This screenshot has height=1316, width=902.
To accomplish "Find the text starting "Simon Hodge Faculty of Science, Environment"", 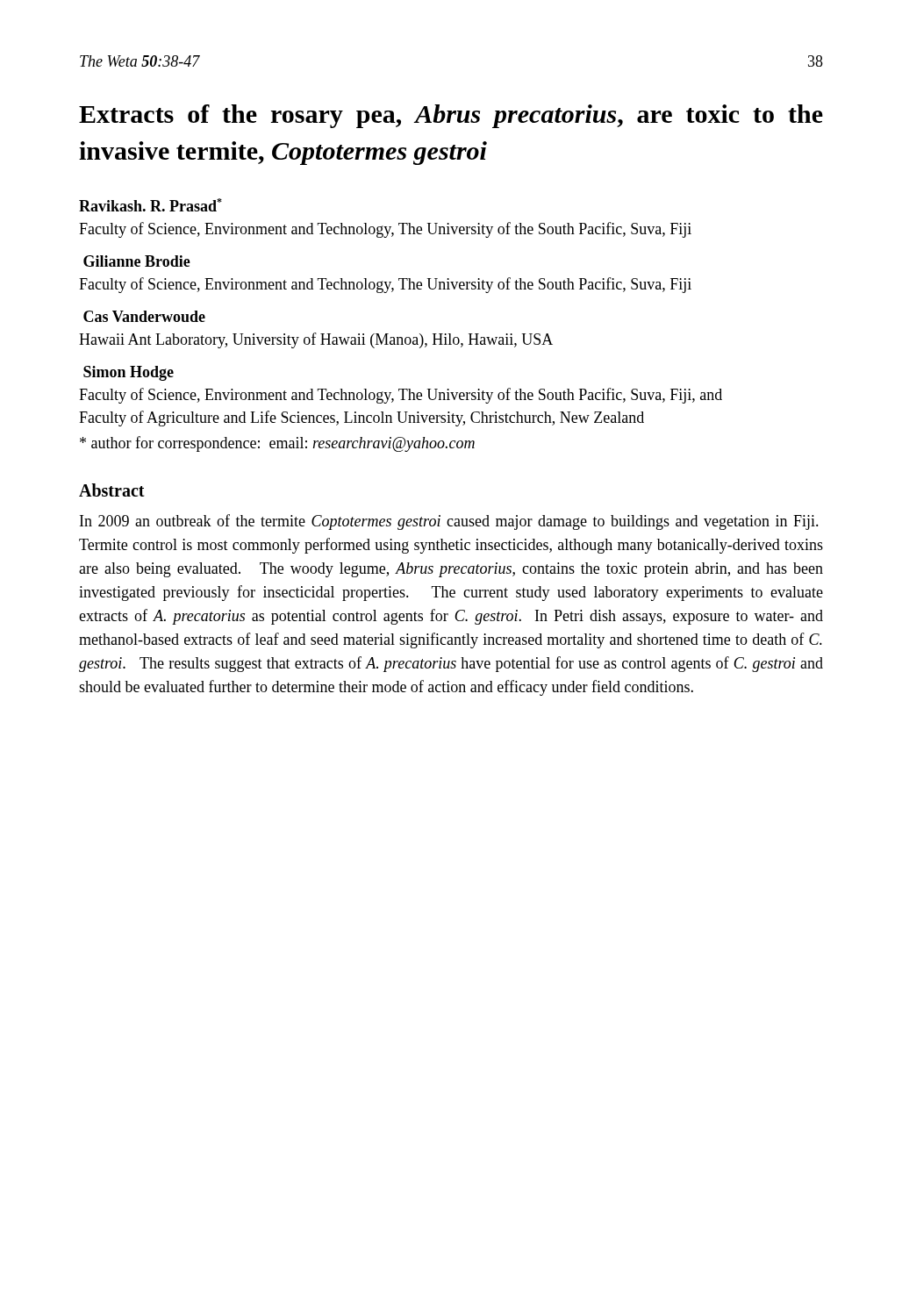I will (x=451, y=396).
